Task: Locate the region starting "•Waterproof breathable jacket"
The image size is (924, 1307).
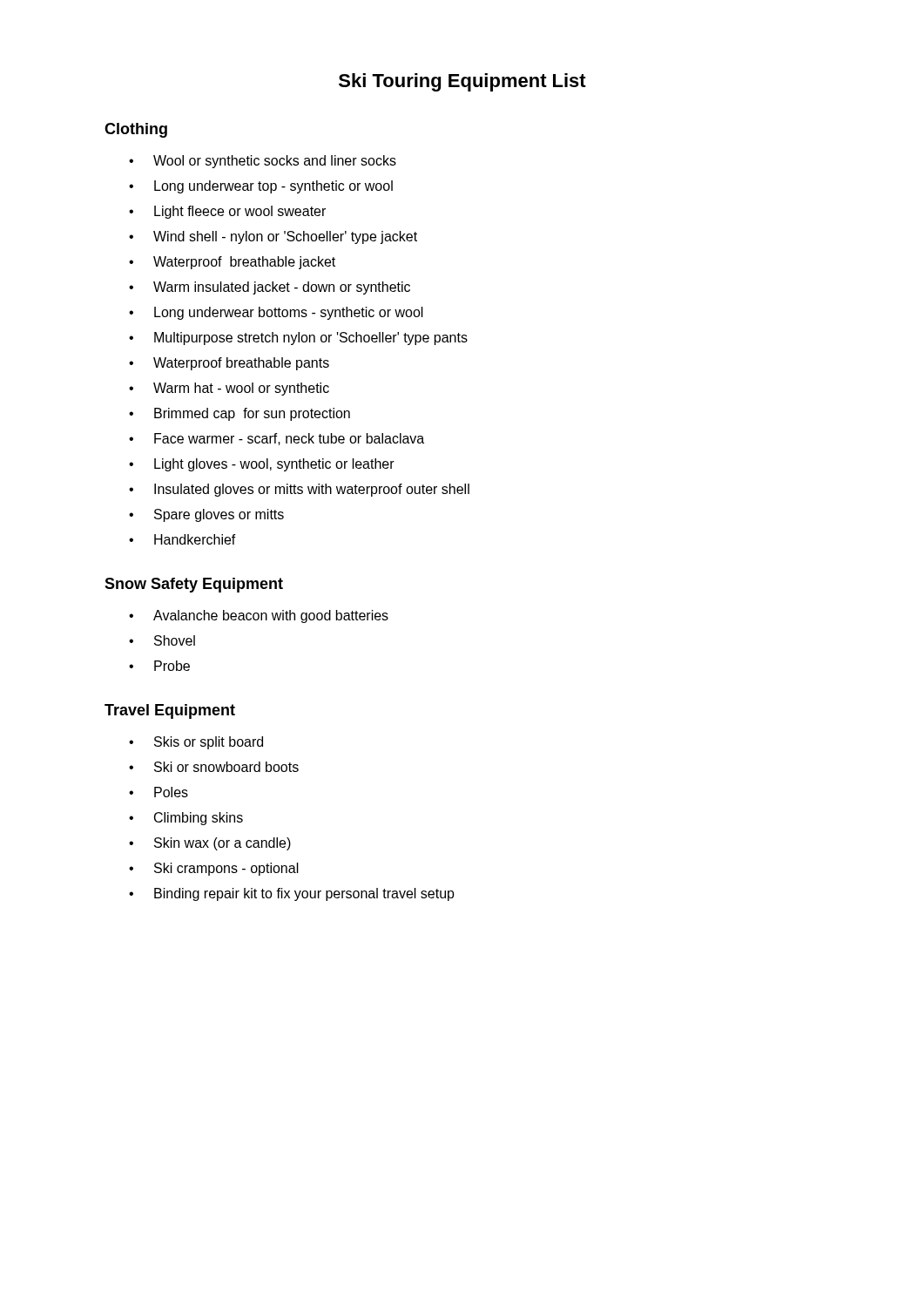Action: coord(220,262)
